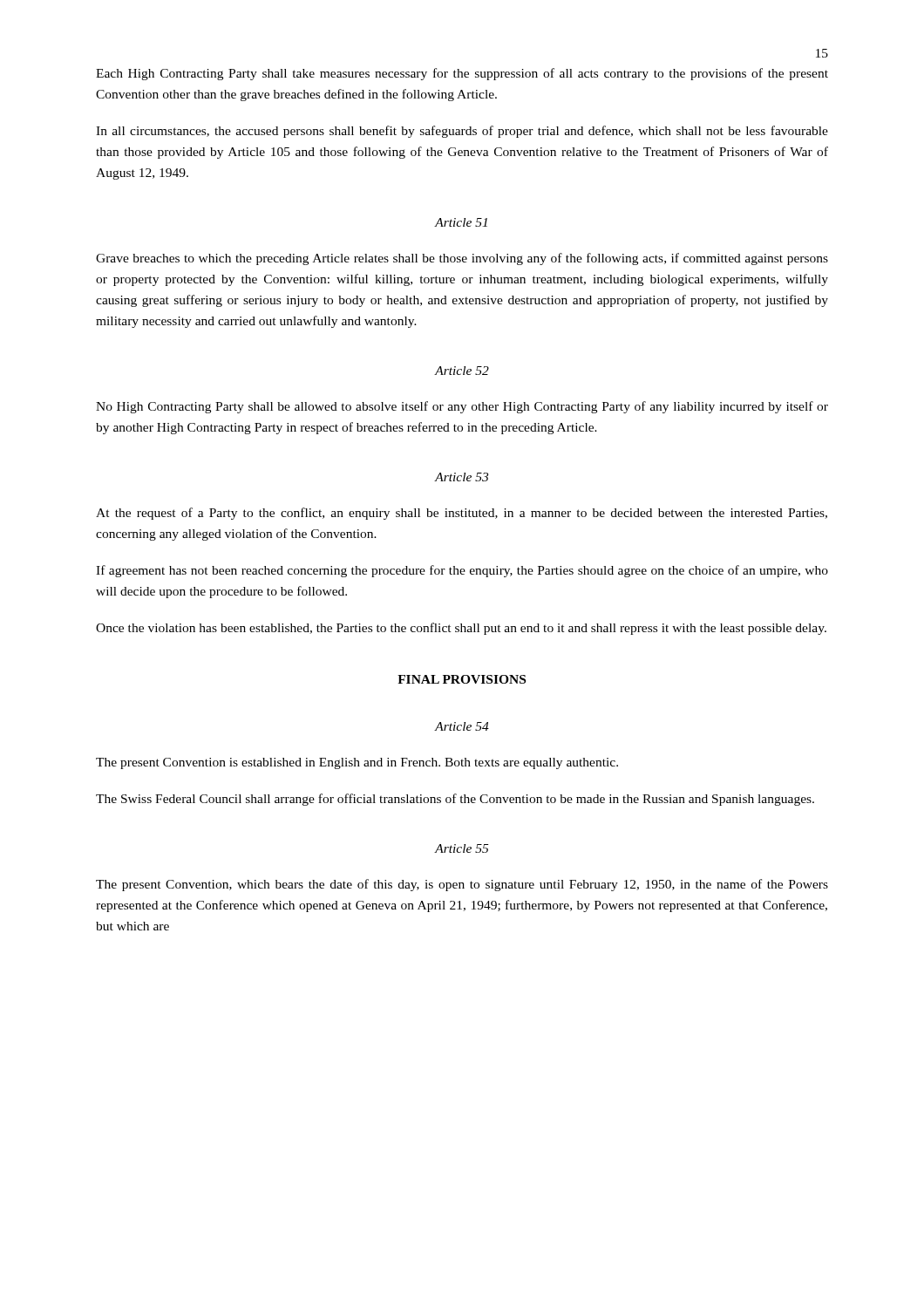The height and width of the screenshot is (1308, 924).
Task: Locate the passage starting "Article 51"
Action: [462, 222]
